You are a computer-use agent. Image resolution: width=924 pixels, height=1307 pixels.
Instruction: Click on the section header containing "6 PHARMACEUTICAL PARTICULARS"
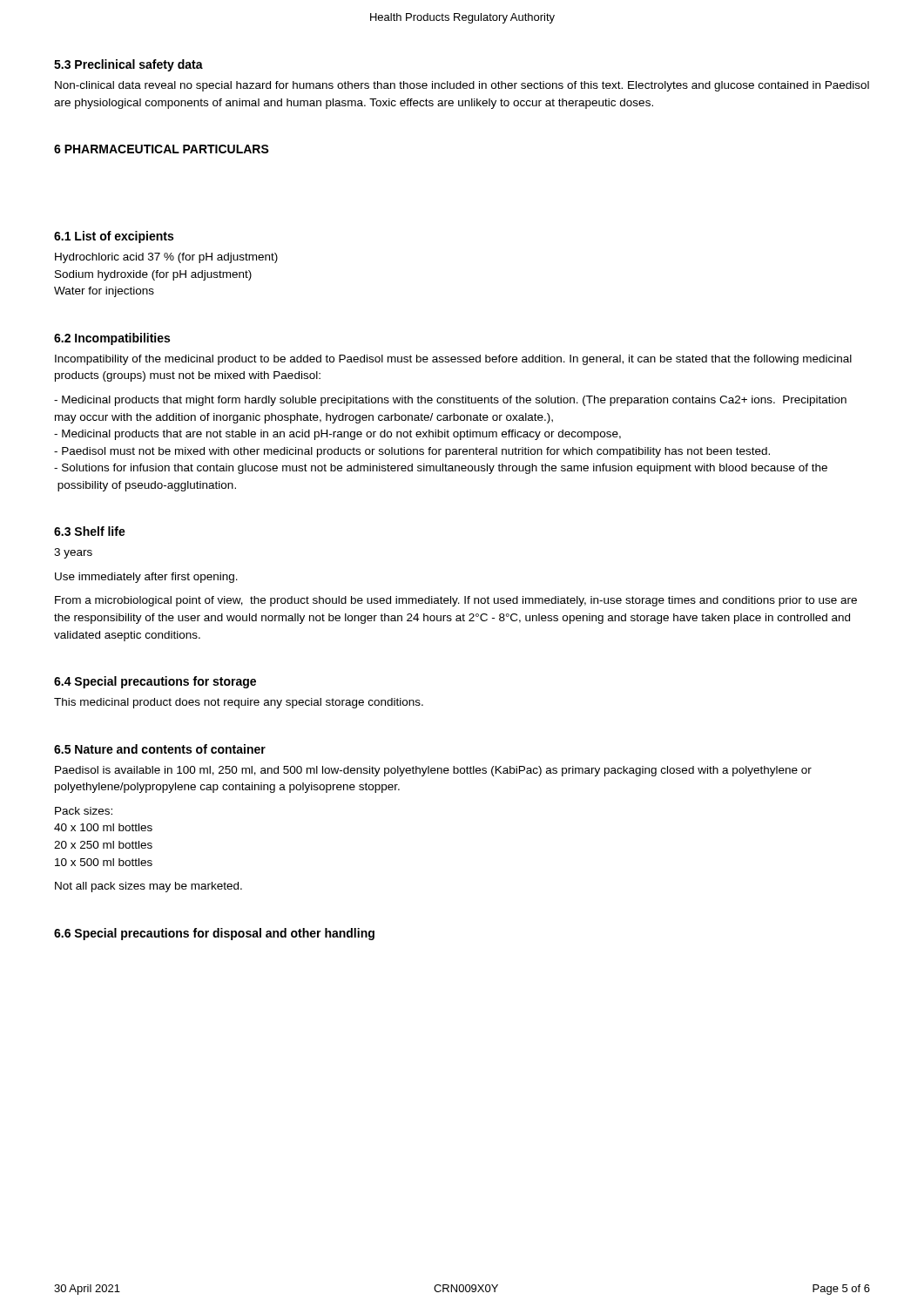tap(161, 149)
